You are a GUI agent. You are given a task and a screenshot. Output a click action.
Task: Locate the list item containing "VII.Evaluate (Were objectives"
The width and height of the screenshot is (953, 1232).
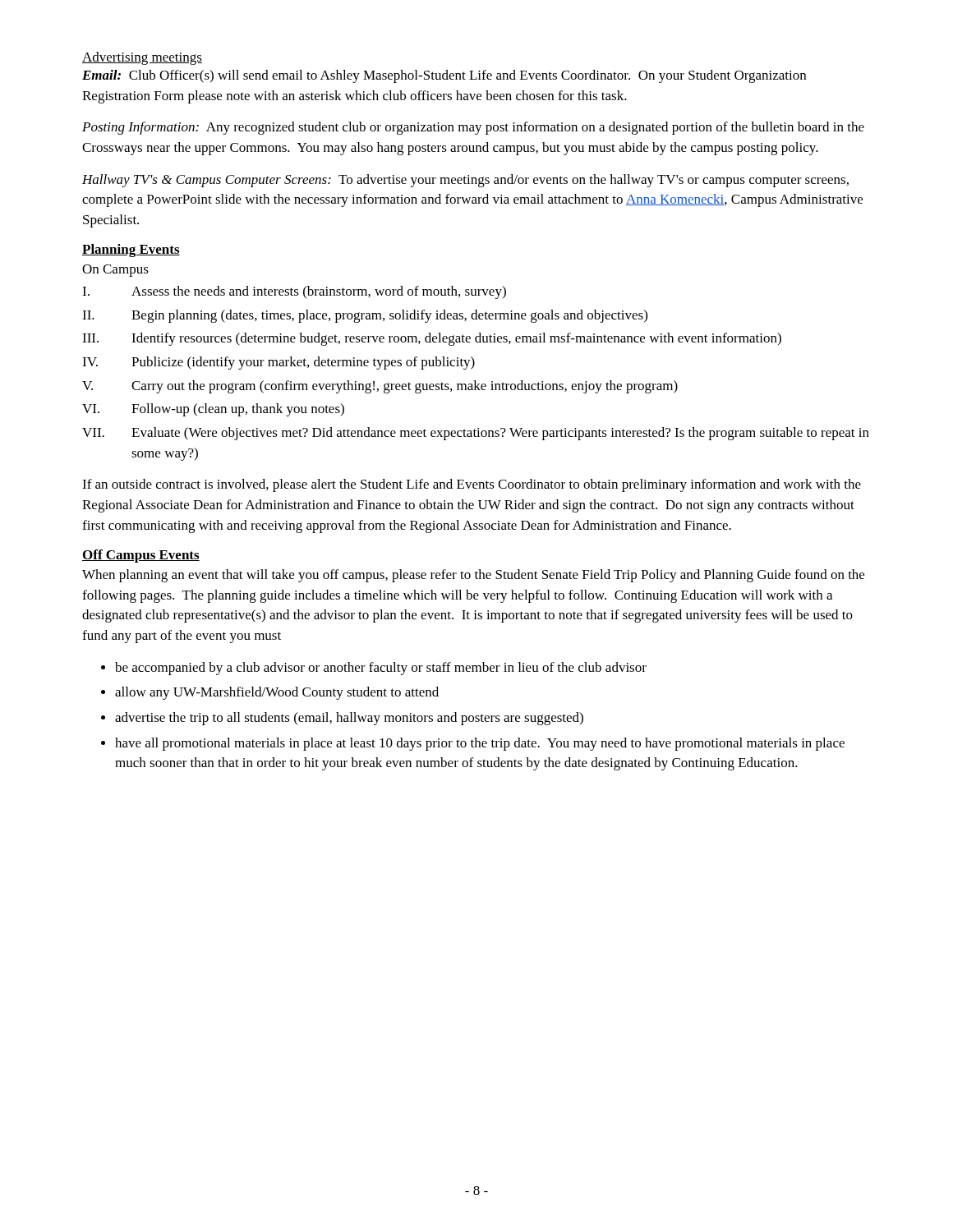[476, 443]
